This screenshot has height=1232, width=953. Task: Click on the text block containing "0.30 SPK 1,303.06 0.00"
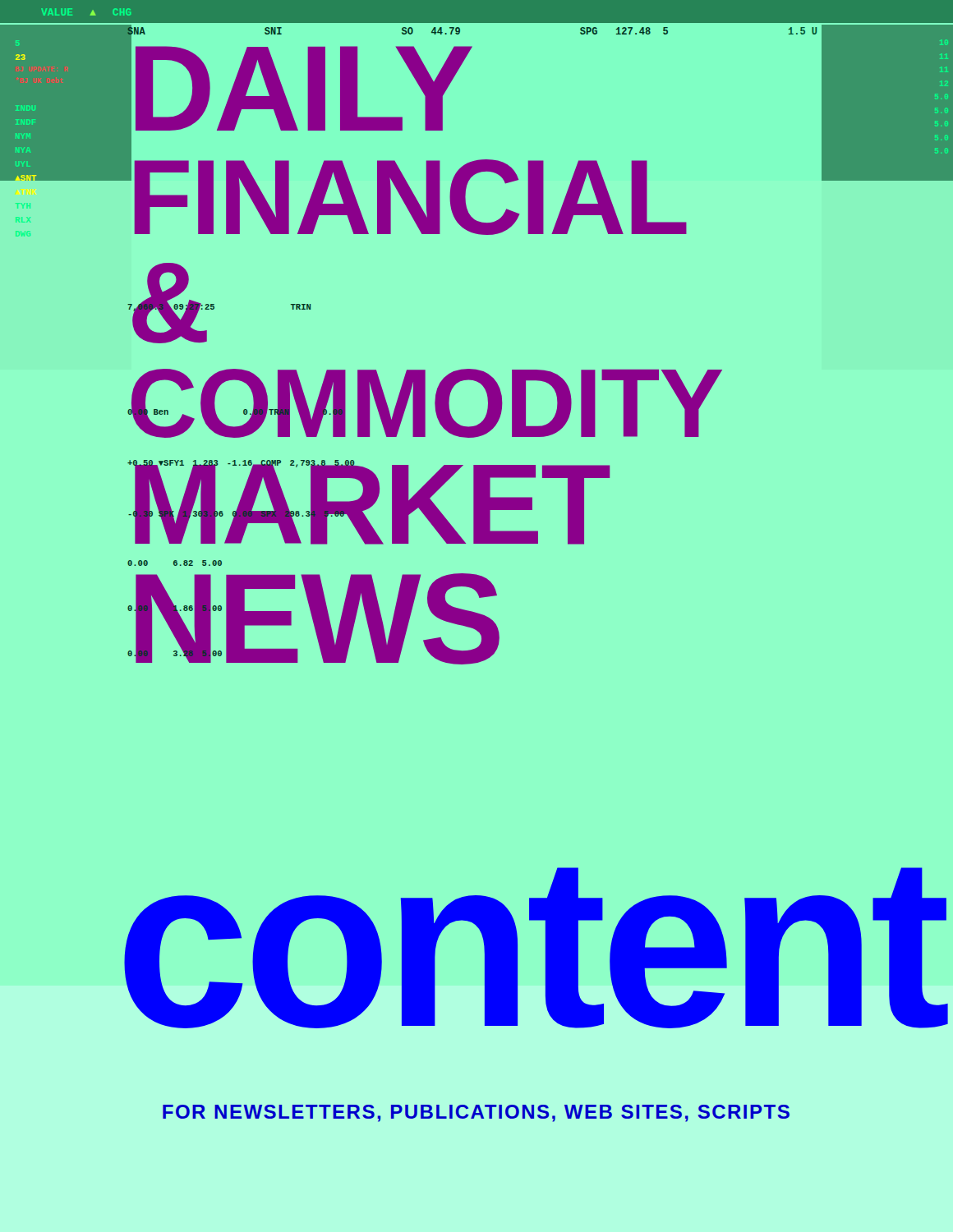click(236, 514)
